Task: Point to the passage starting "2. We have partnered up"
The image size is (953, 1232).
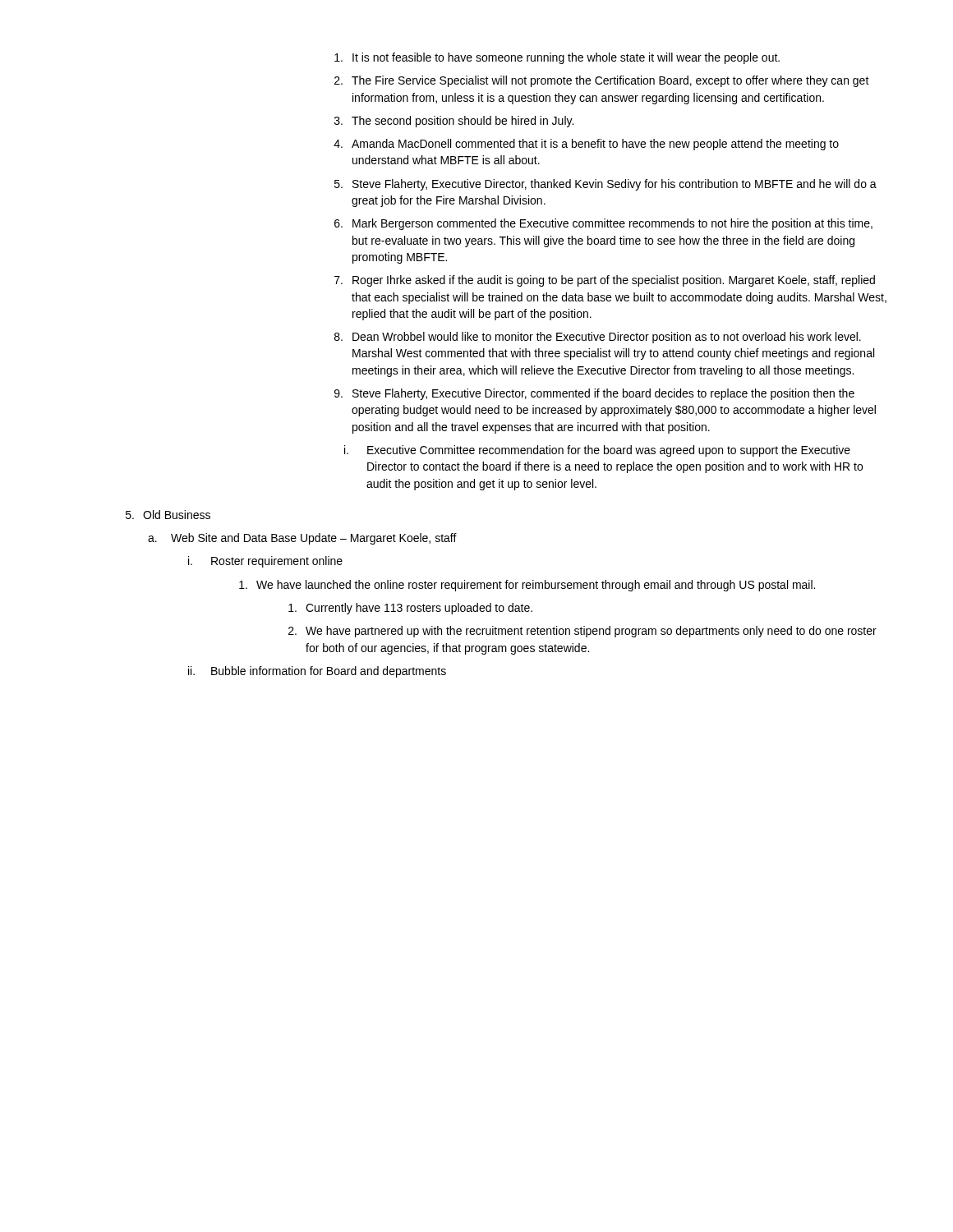Action: [582, 639]
